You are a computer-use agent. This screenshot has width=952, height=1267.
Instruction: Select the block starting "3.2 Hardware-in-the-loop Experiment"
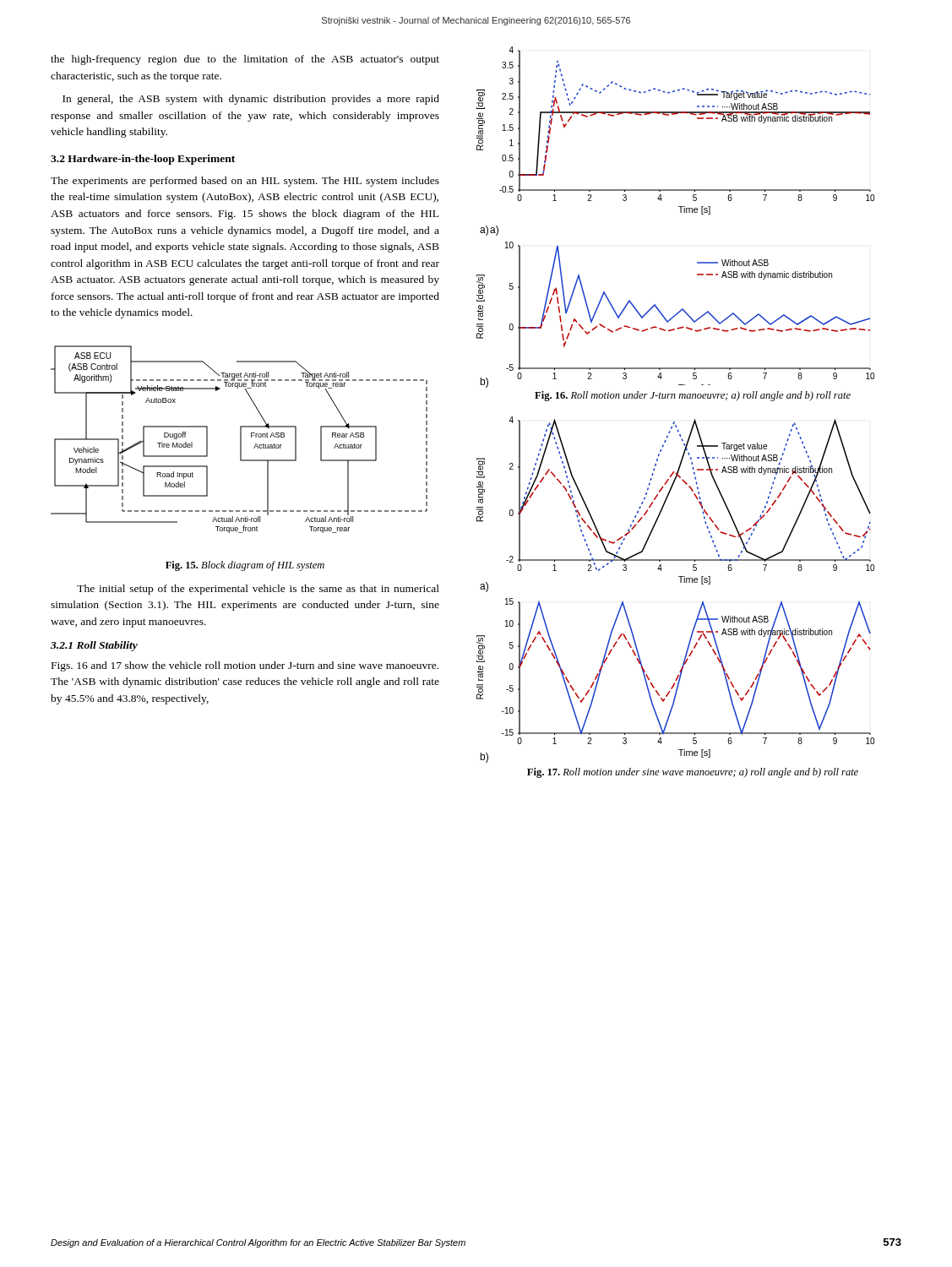[143, 158]
